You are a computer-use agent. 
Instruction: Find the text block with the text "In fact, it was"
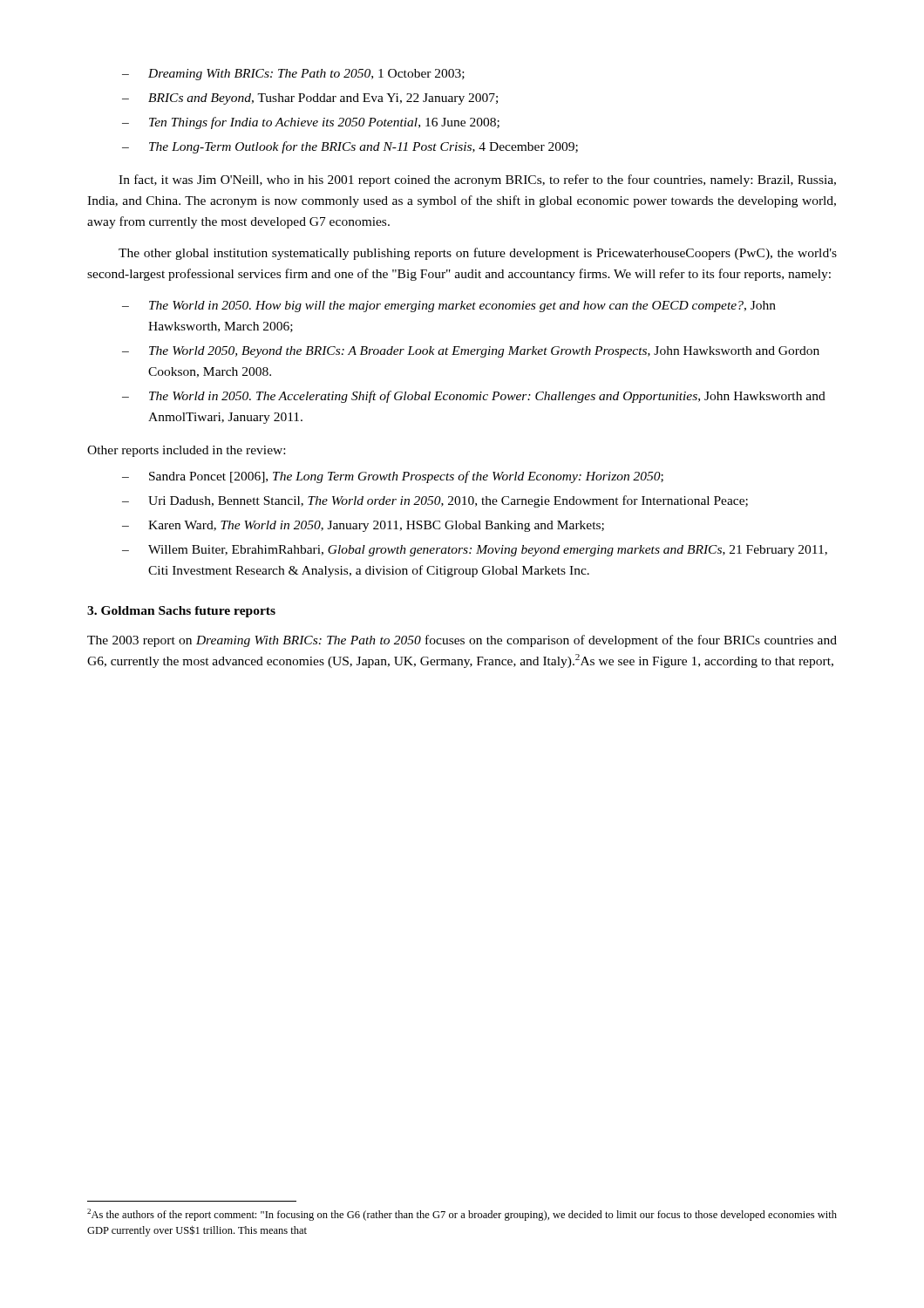point(462,200)
